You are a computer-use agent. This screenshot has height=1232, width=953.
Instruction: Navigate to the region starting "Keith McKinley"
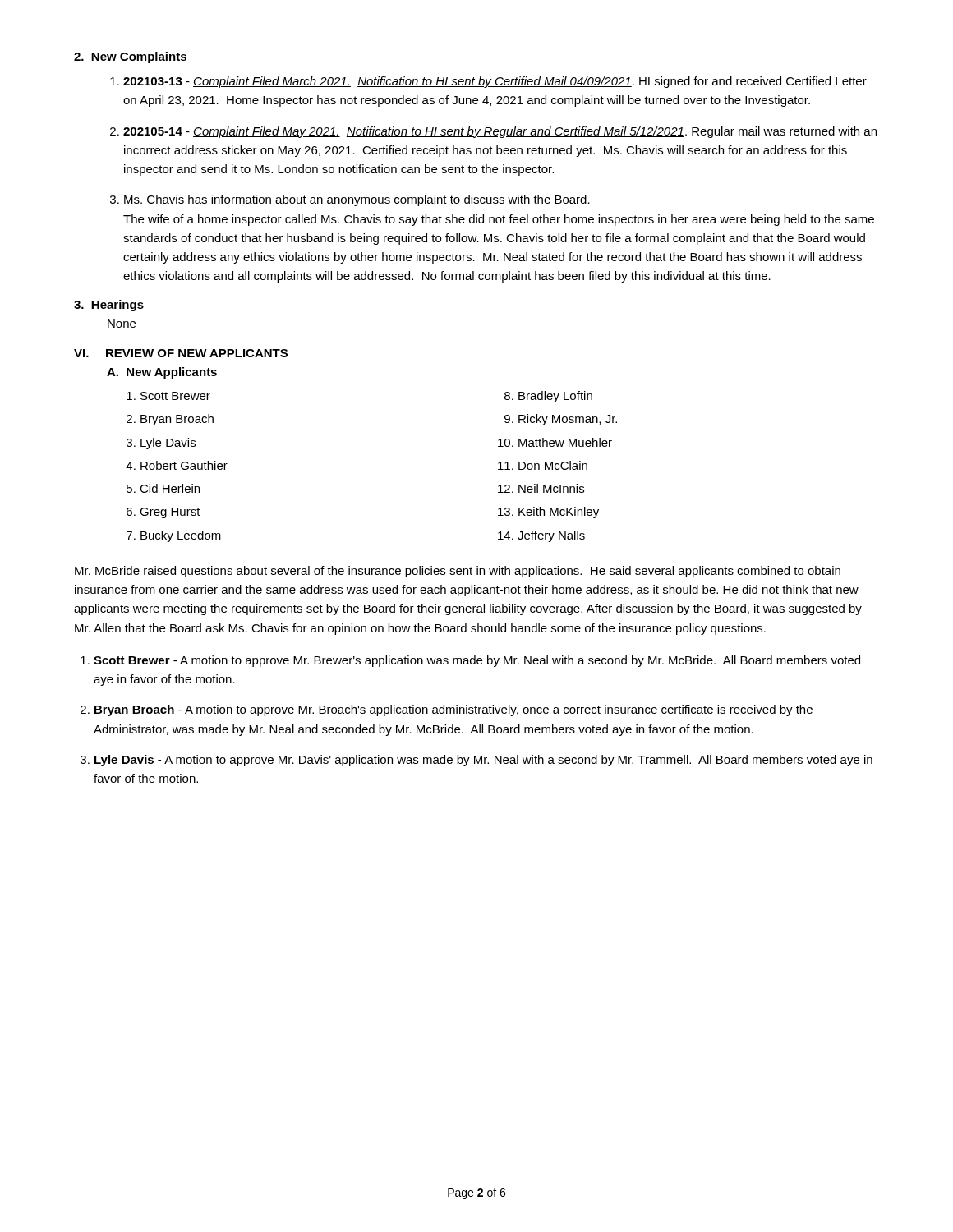point(558,511)
